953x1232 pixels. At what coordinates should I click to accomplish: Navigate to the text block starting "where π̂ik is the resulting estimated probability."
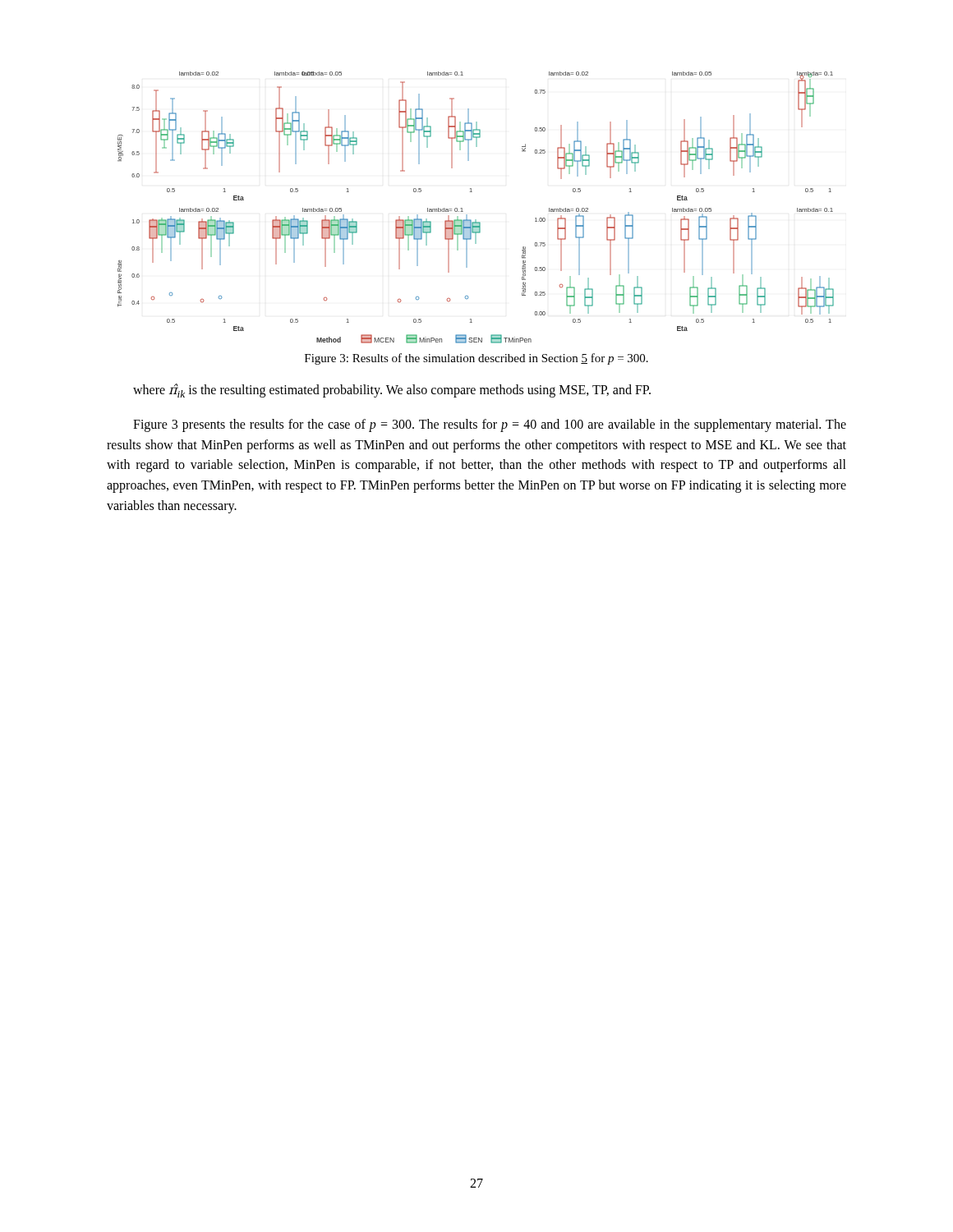coord(476,448)
